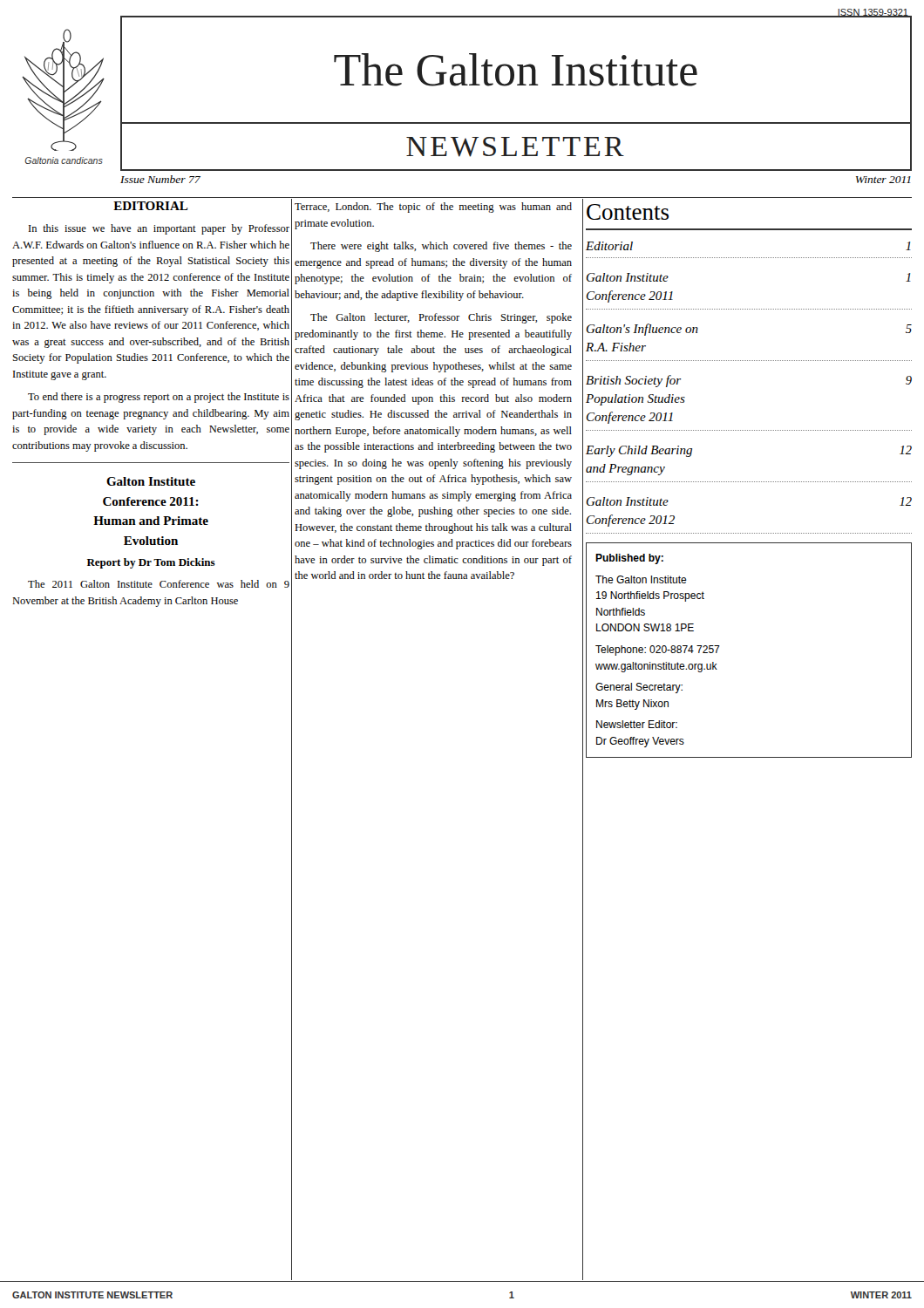Locate the title with the text "The Galton Institute"
924x1308 pixels.
click(x=516, y=70)
